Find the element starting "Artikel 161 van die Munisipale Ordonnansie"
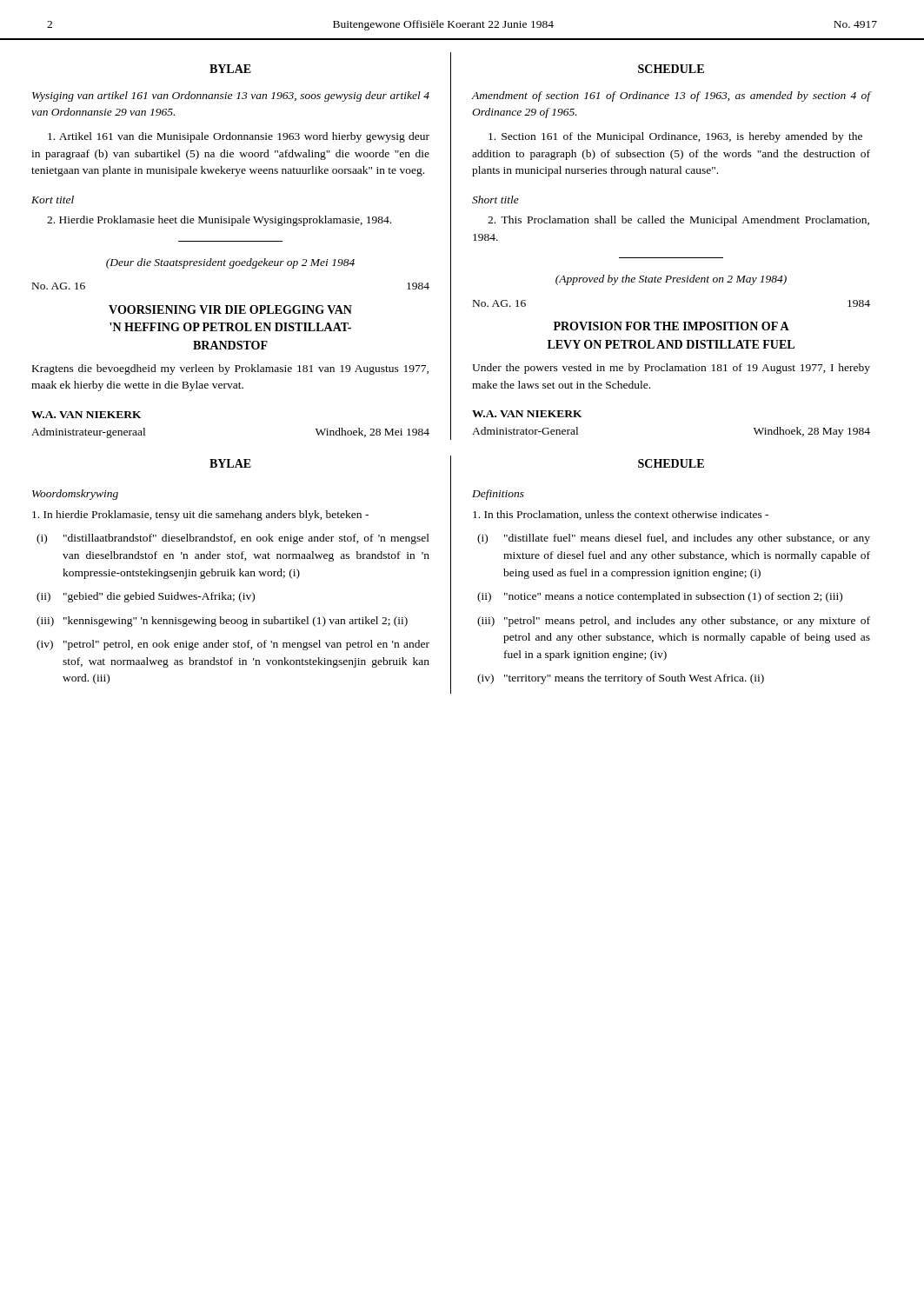 [230, 153]
